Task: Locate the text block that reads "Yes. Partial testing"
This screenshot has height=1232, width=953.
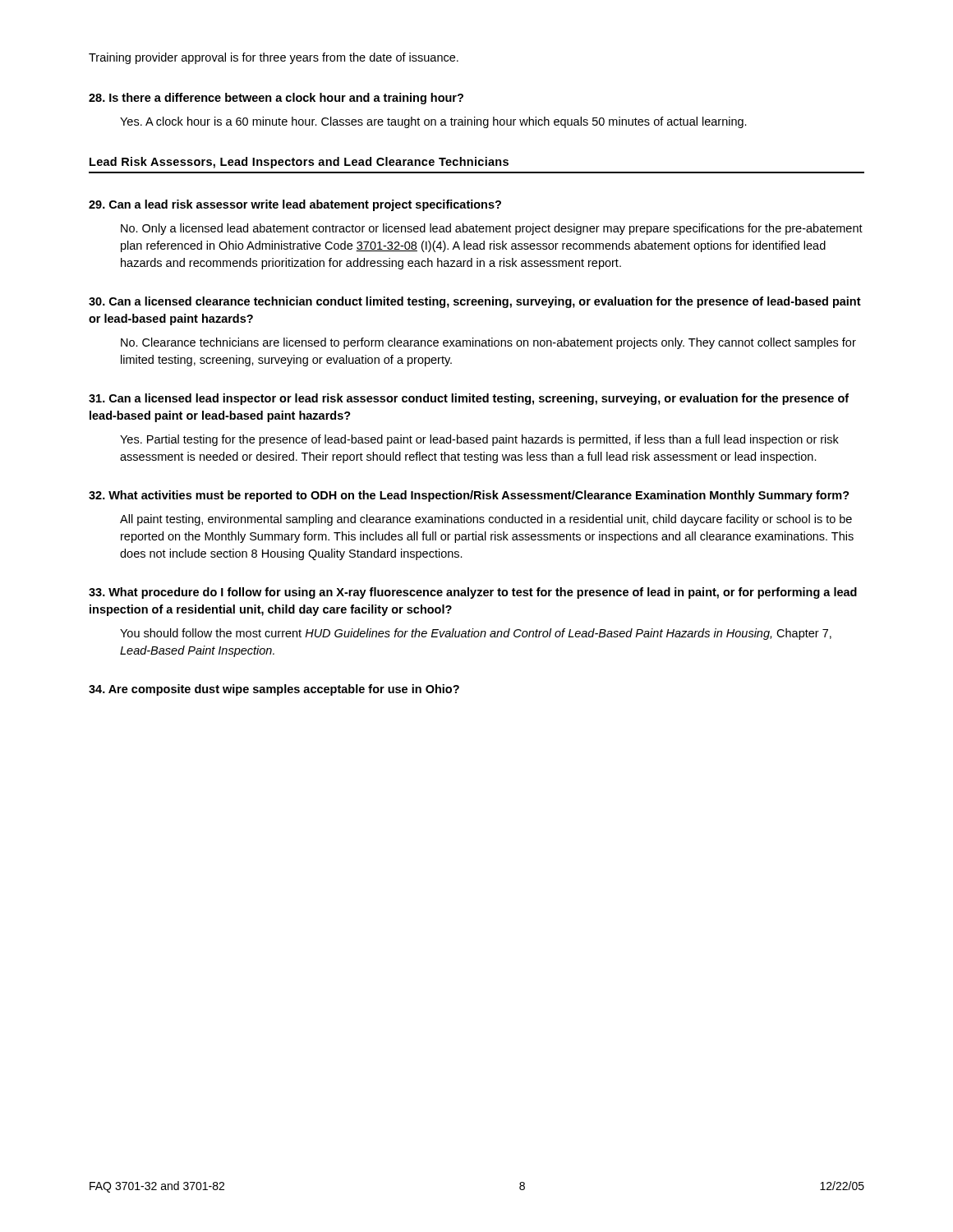Action: 492,449
